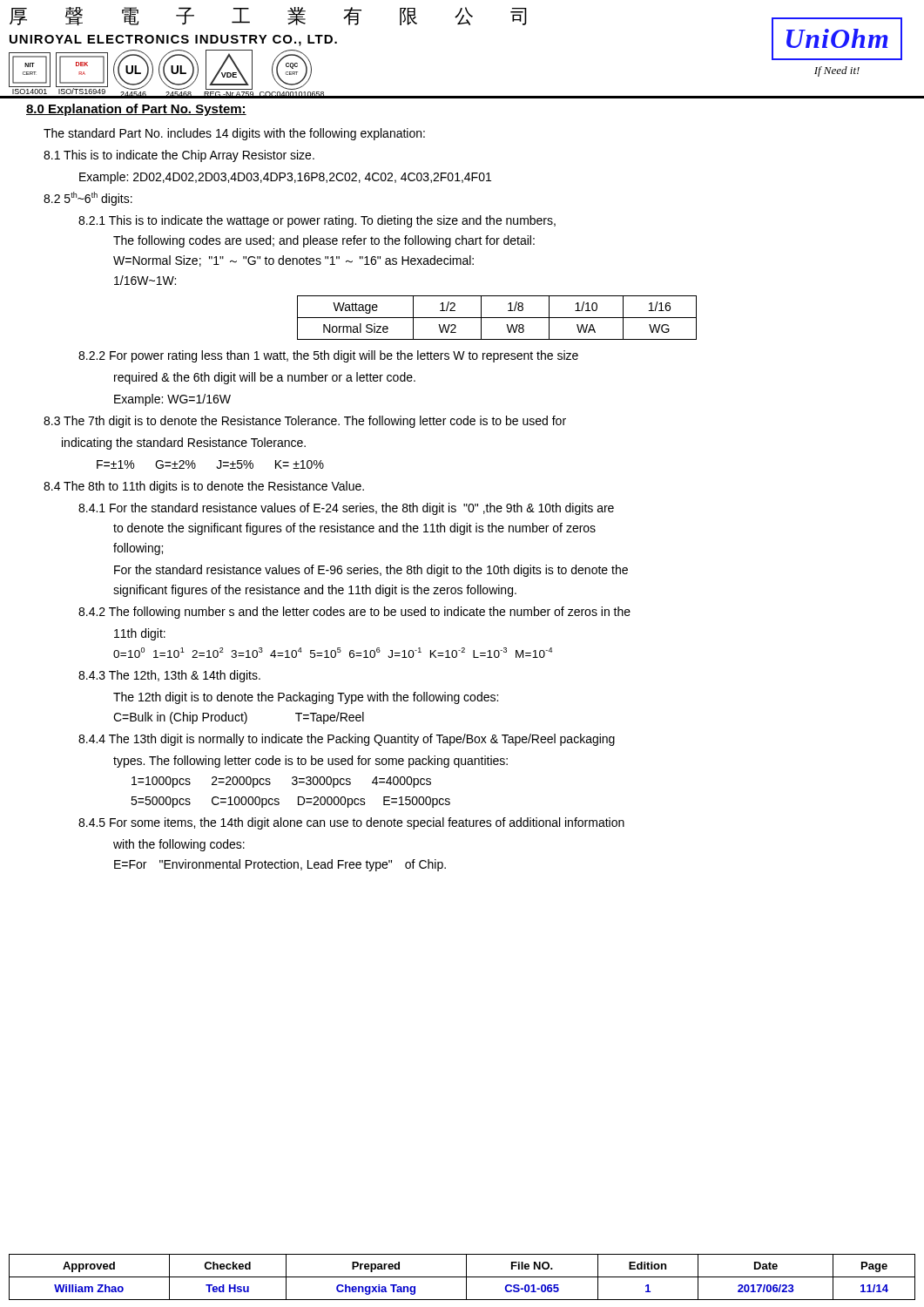Find the text block that says "significant figures of the resistance and the 11th"
The width and height of the screenshot is (924, 1307).
click(x=315, y=590)
